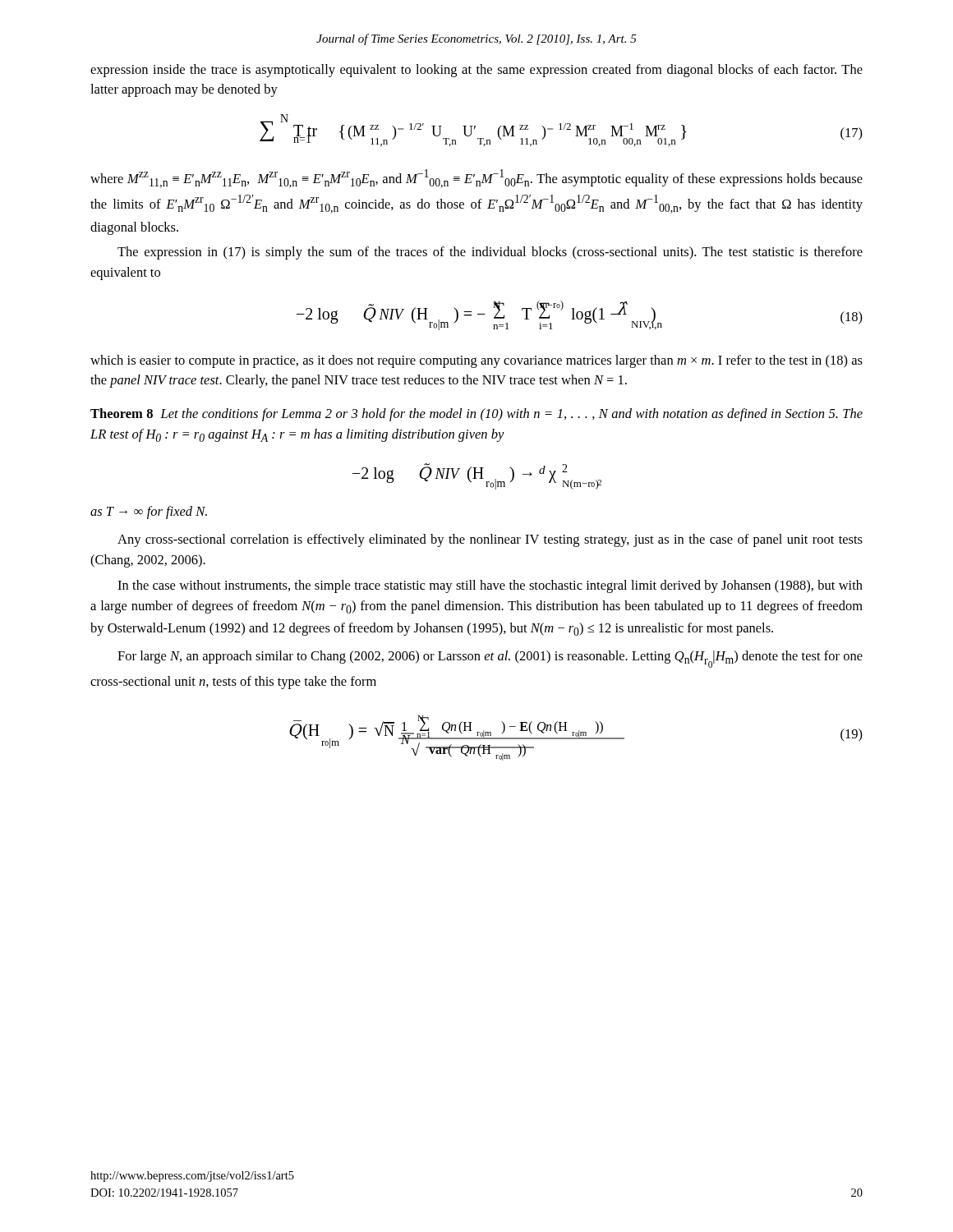
Task: Find the text block with the text "expression inside the trace is asymptotically equivalent"
Action: point(476,79)
